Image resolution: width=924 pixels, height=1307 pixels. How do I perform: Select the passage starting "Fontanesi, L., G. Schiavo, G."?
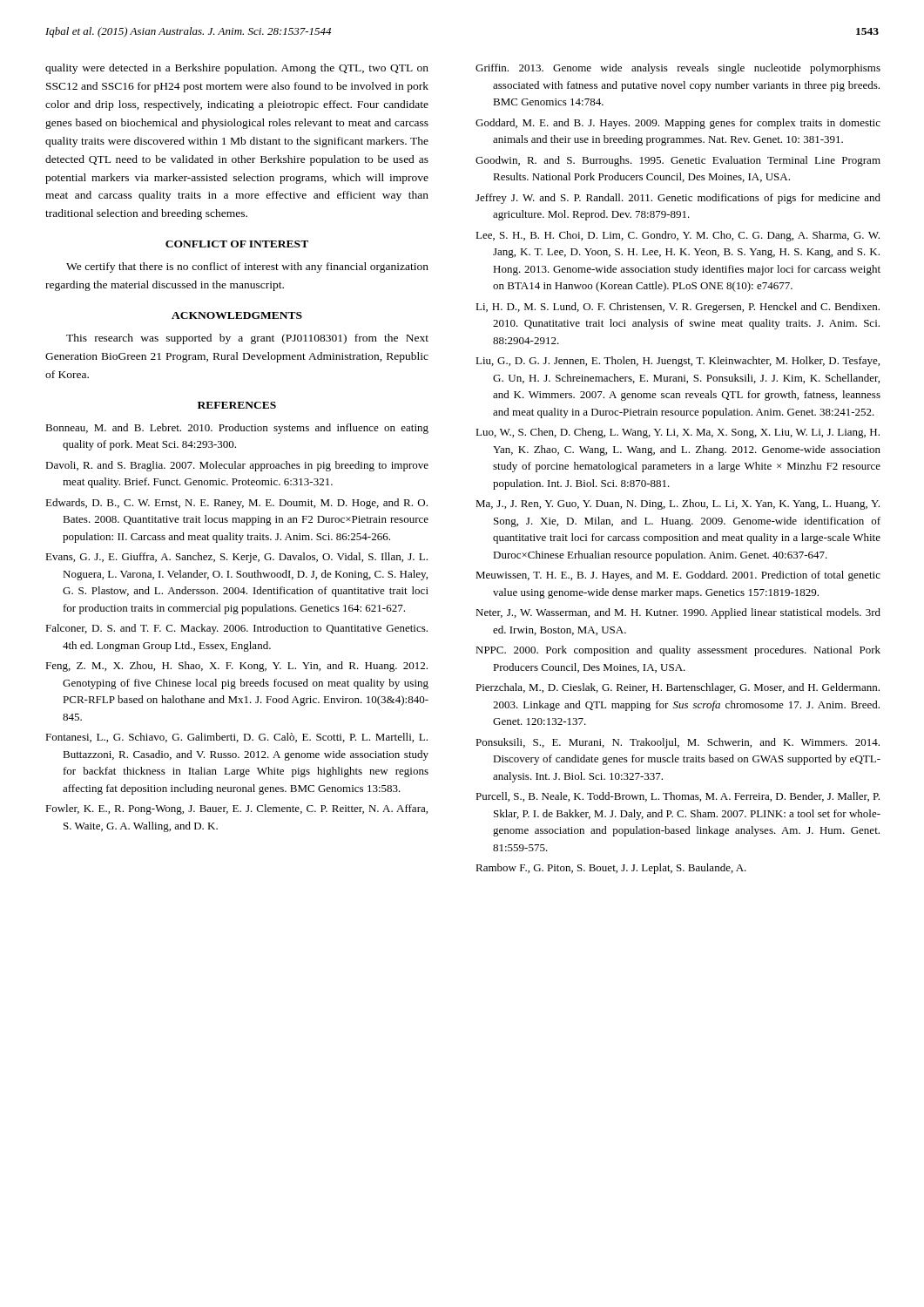pos(237,763)
